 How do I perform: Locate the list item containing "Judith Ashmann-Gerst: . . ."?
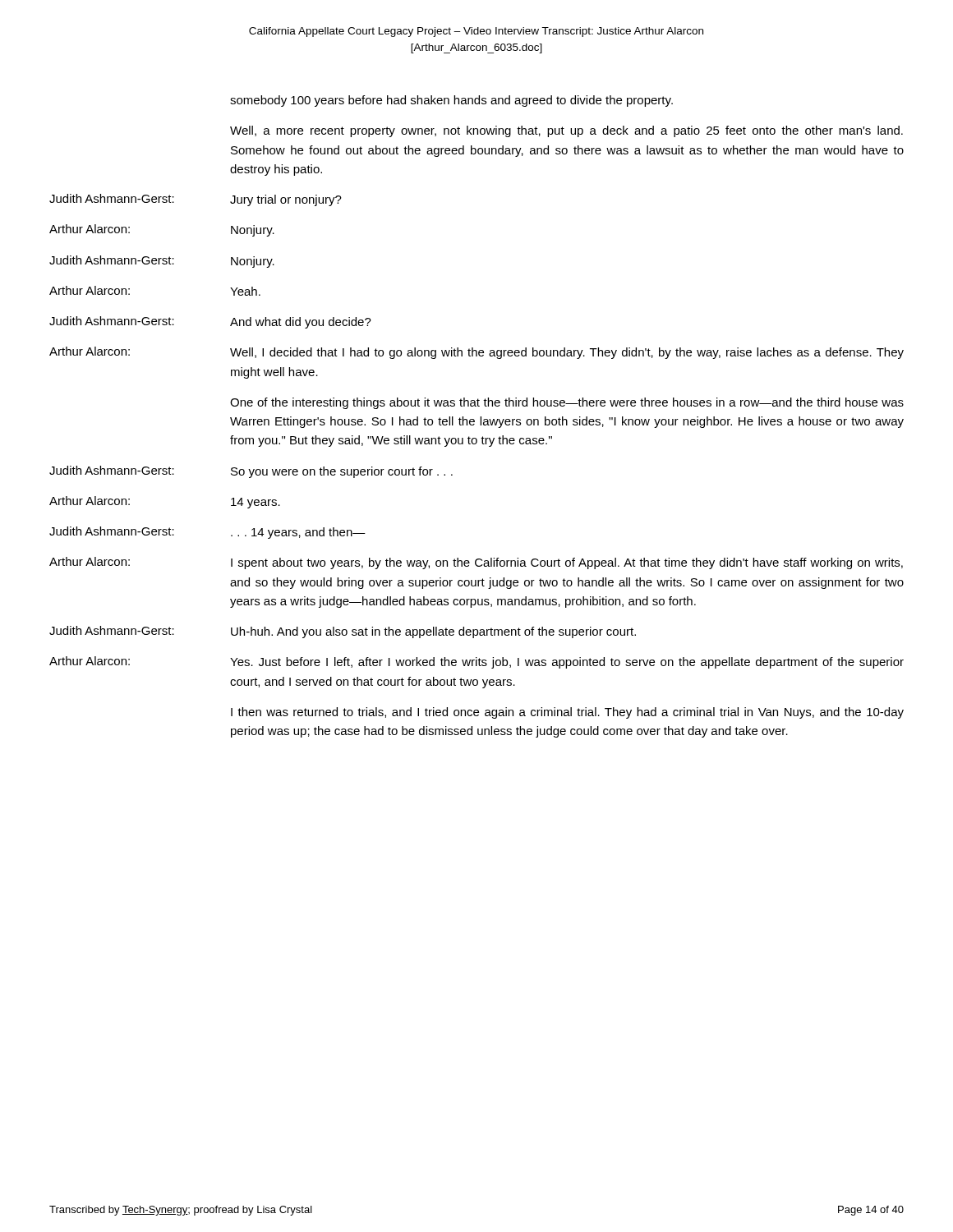click(111, 533)
